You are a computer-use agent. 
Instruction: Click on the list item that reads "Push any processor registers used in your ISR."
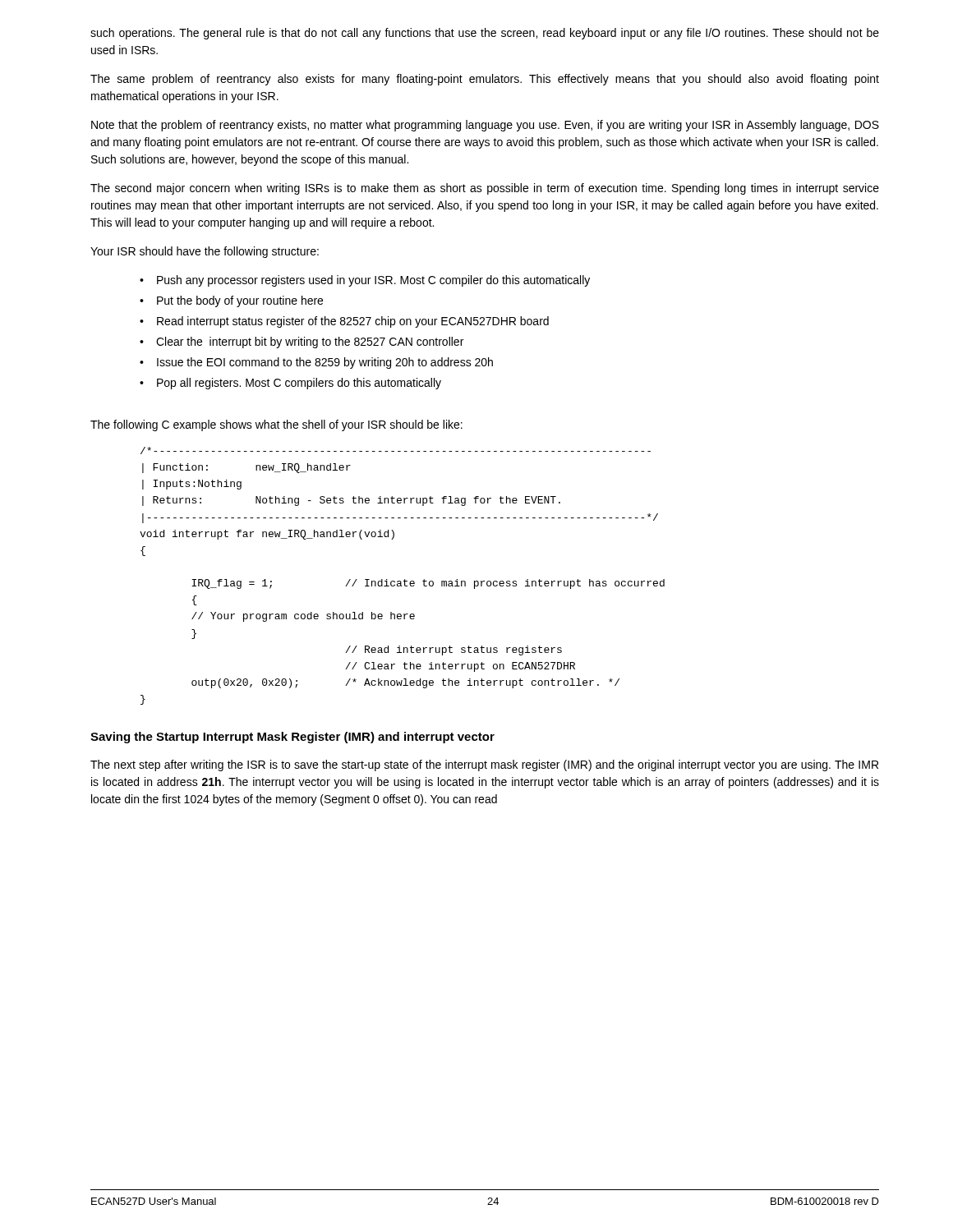pos(373,280)
